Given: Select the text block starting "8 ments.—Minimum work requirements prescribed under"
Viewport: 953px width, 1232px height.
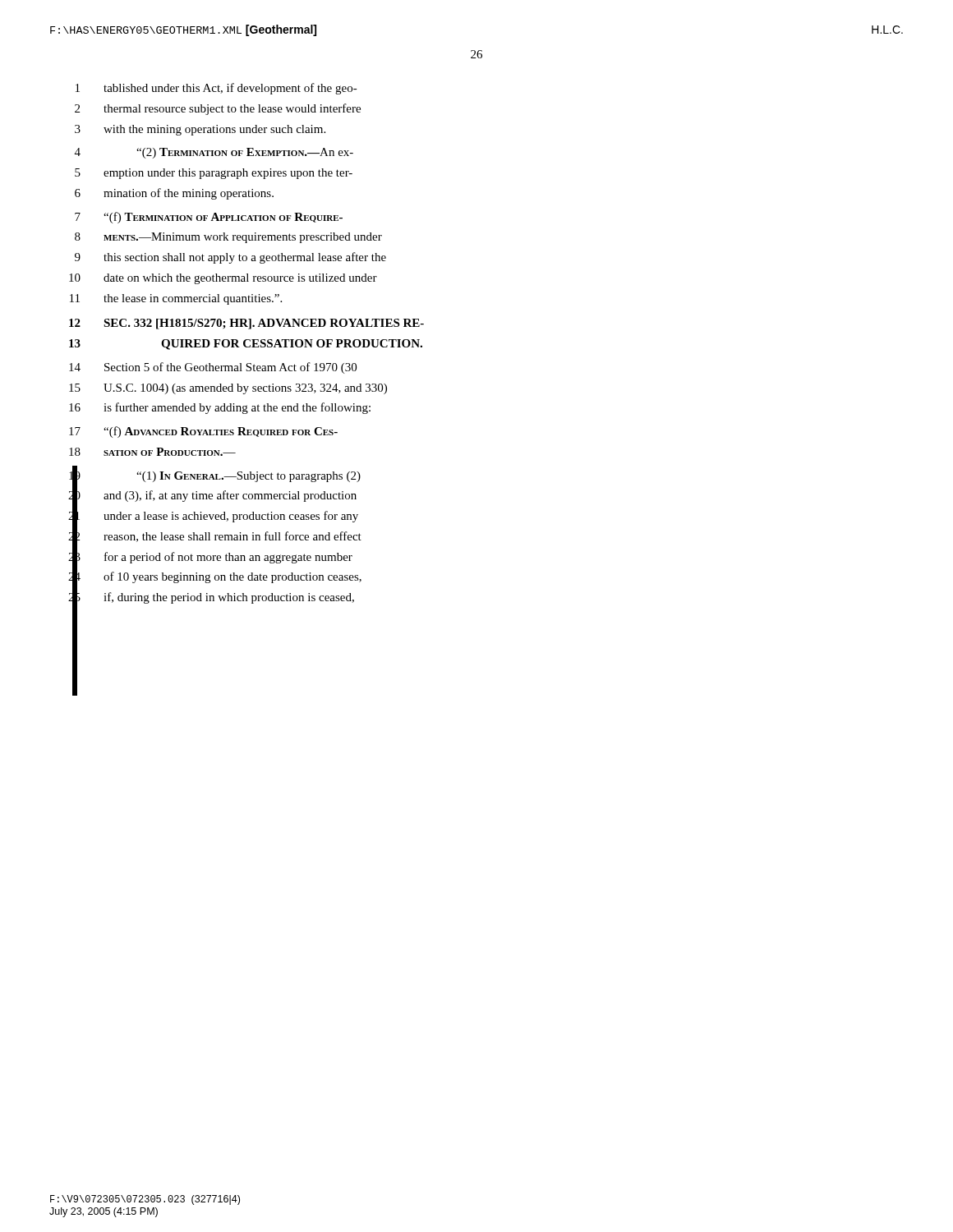Looking at the screenshot, I should [216, 237].
